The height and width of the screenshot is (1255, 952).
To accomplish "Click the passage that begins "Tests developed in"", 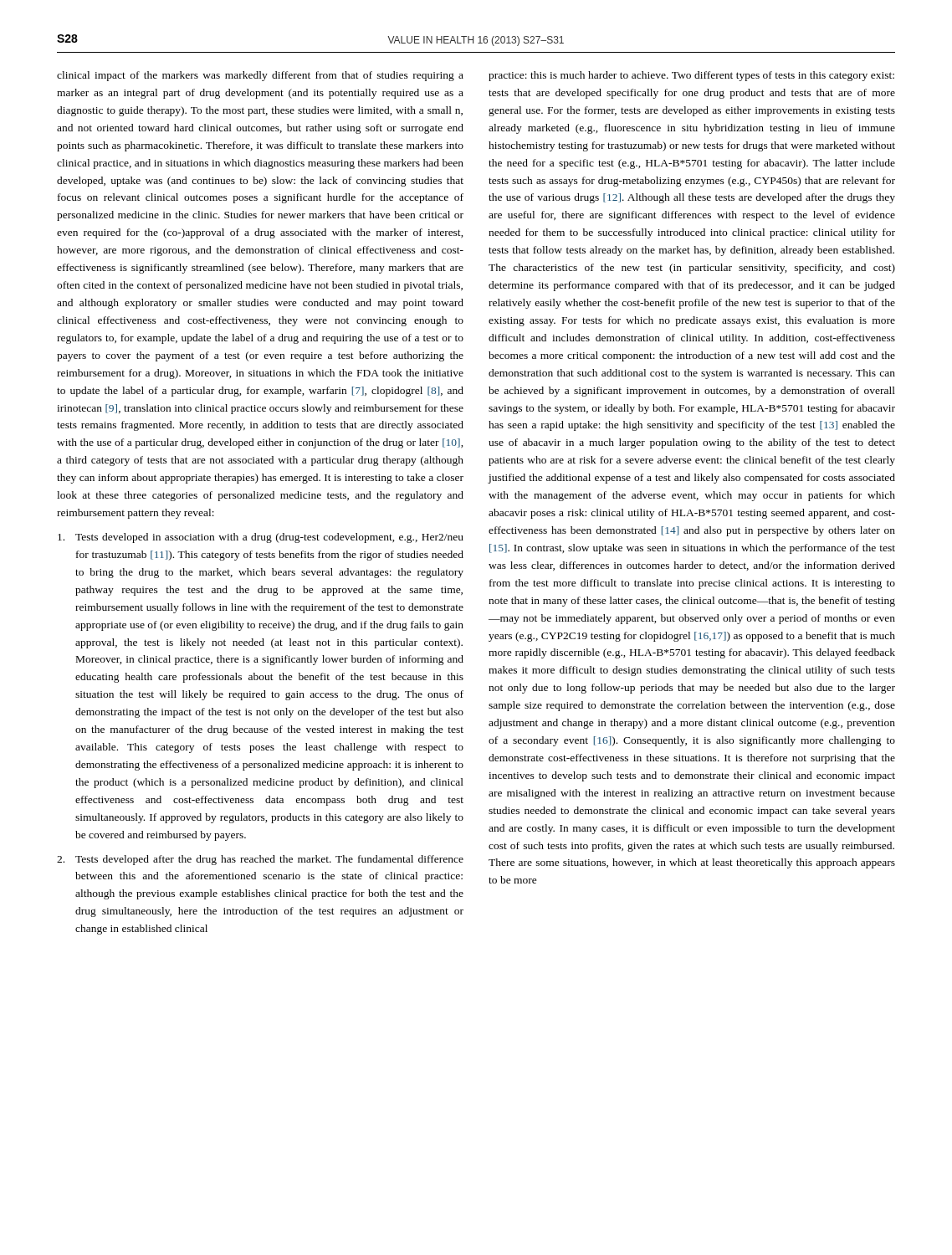I will 260,686.
